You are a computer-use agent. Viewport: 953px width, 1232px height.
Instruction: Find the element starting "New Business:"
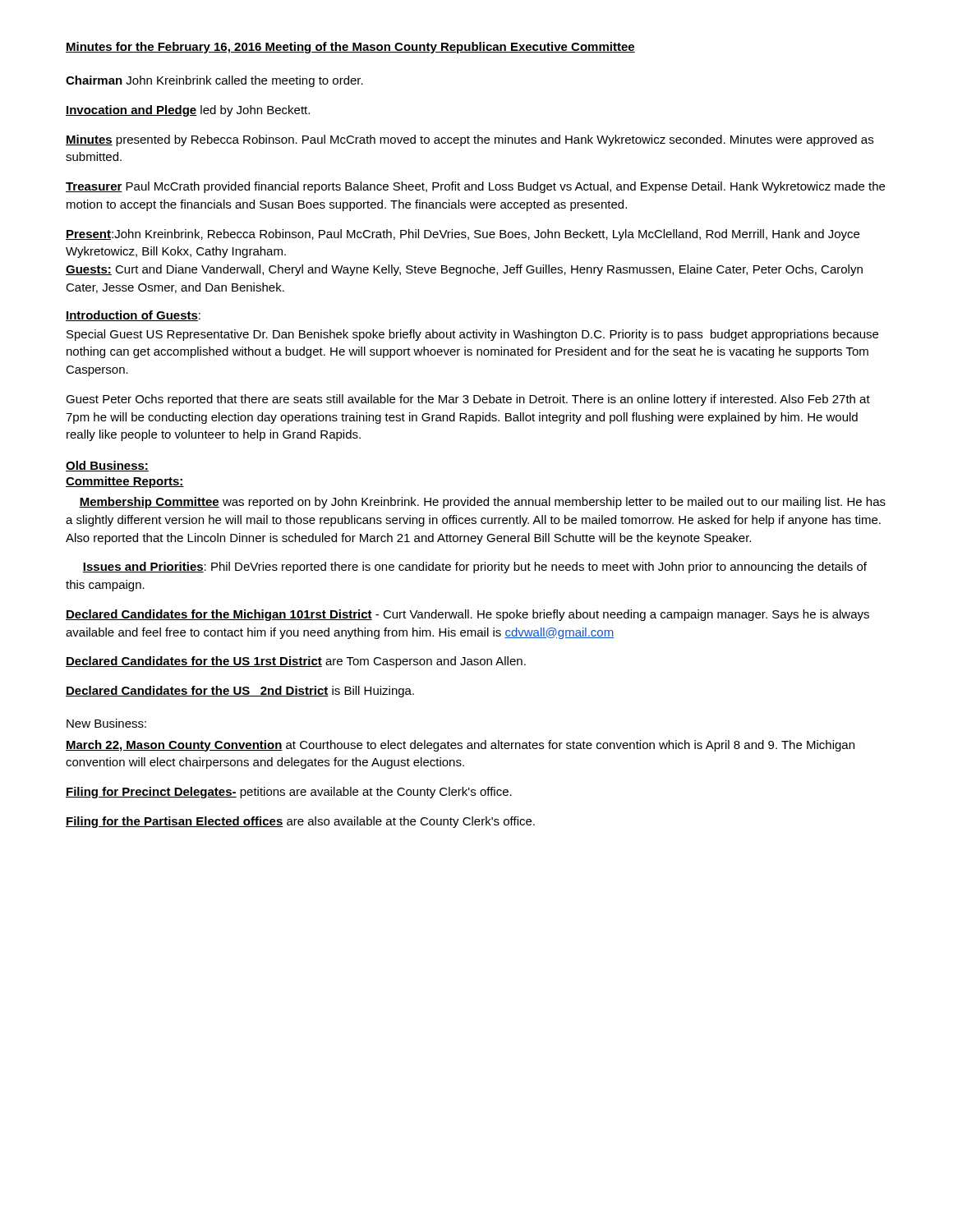pos(106,723)
